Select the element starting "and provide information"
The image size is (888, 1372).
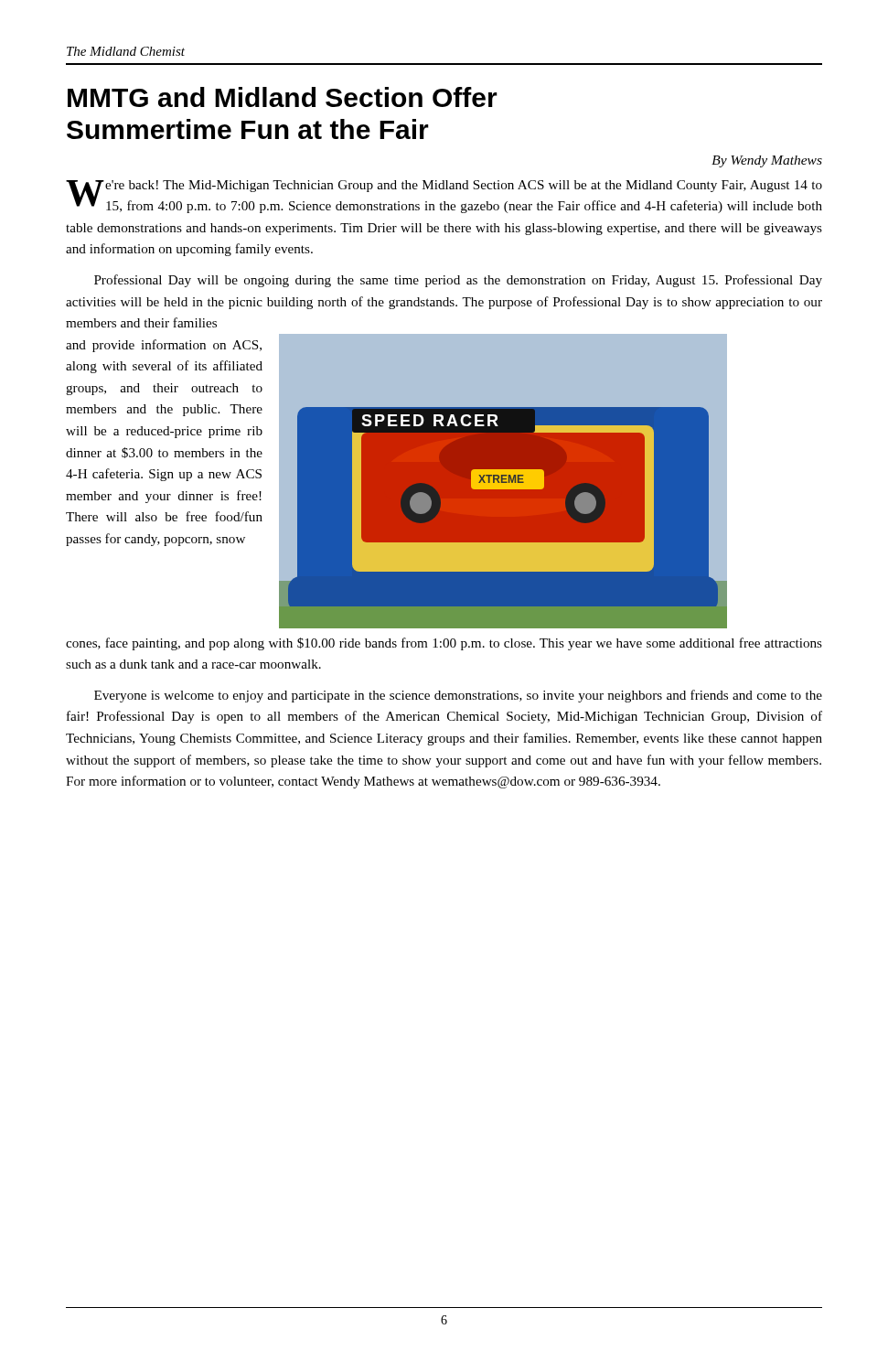click(x=164, y=441)
